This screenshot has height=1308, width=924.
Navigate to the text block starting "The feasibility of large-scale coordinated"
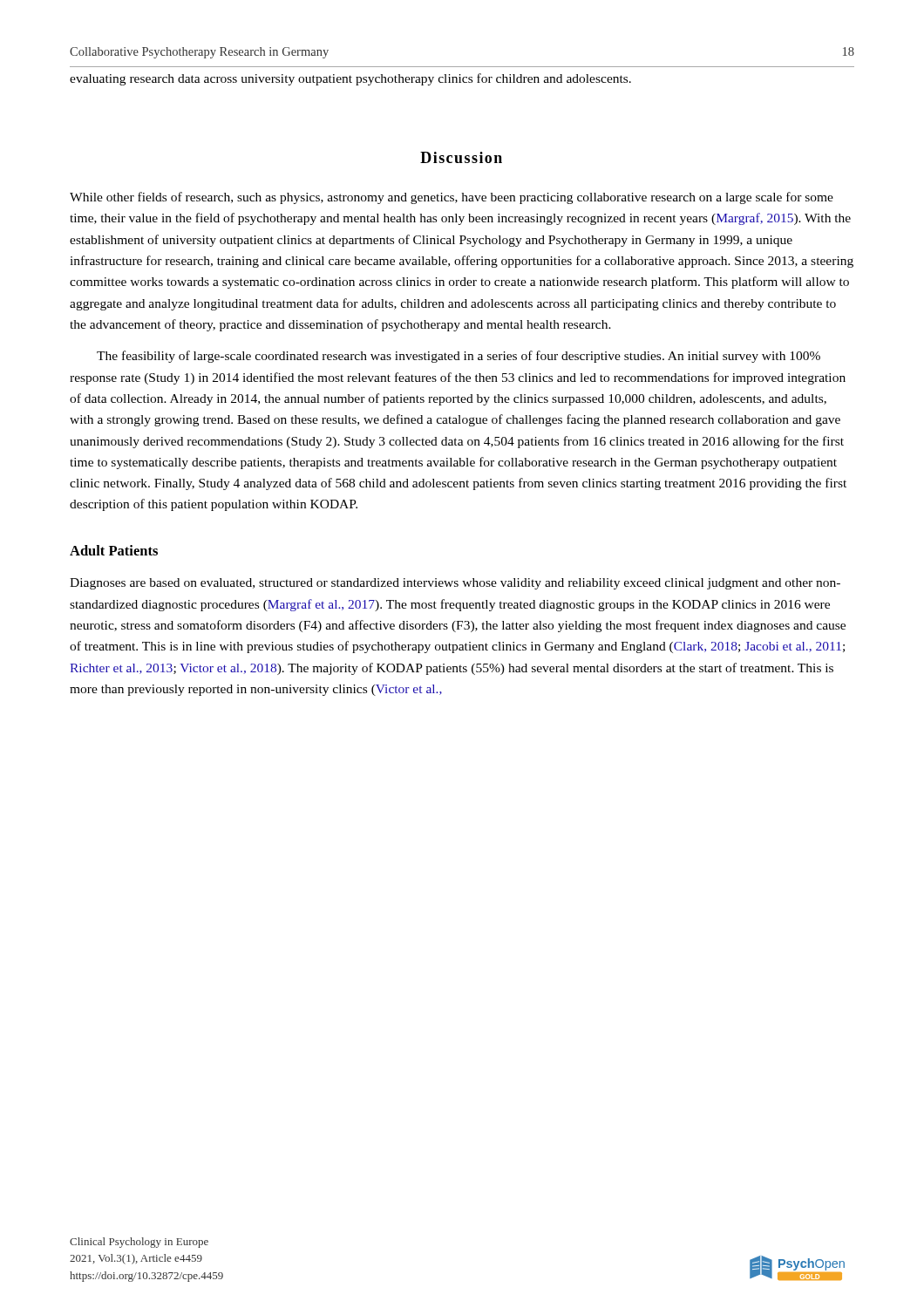click(x=462, y=430)
